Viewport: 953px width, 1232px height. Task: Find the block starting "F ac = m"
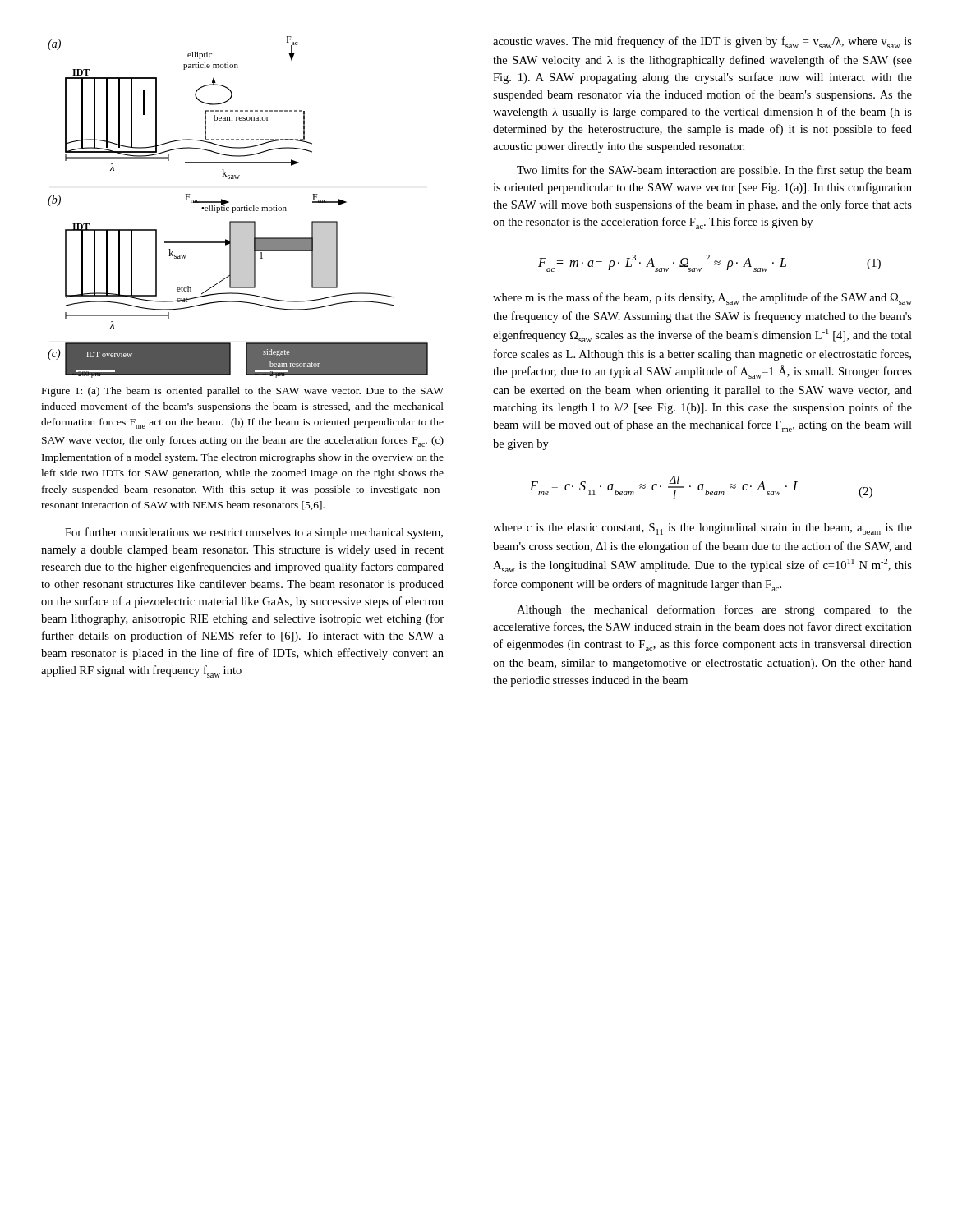(x=702, y=260)
